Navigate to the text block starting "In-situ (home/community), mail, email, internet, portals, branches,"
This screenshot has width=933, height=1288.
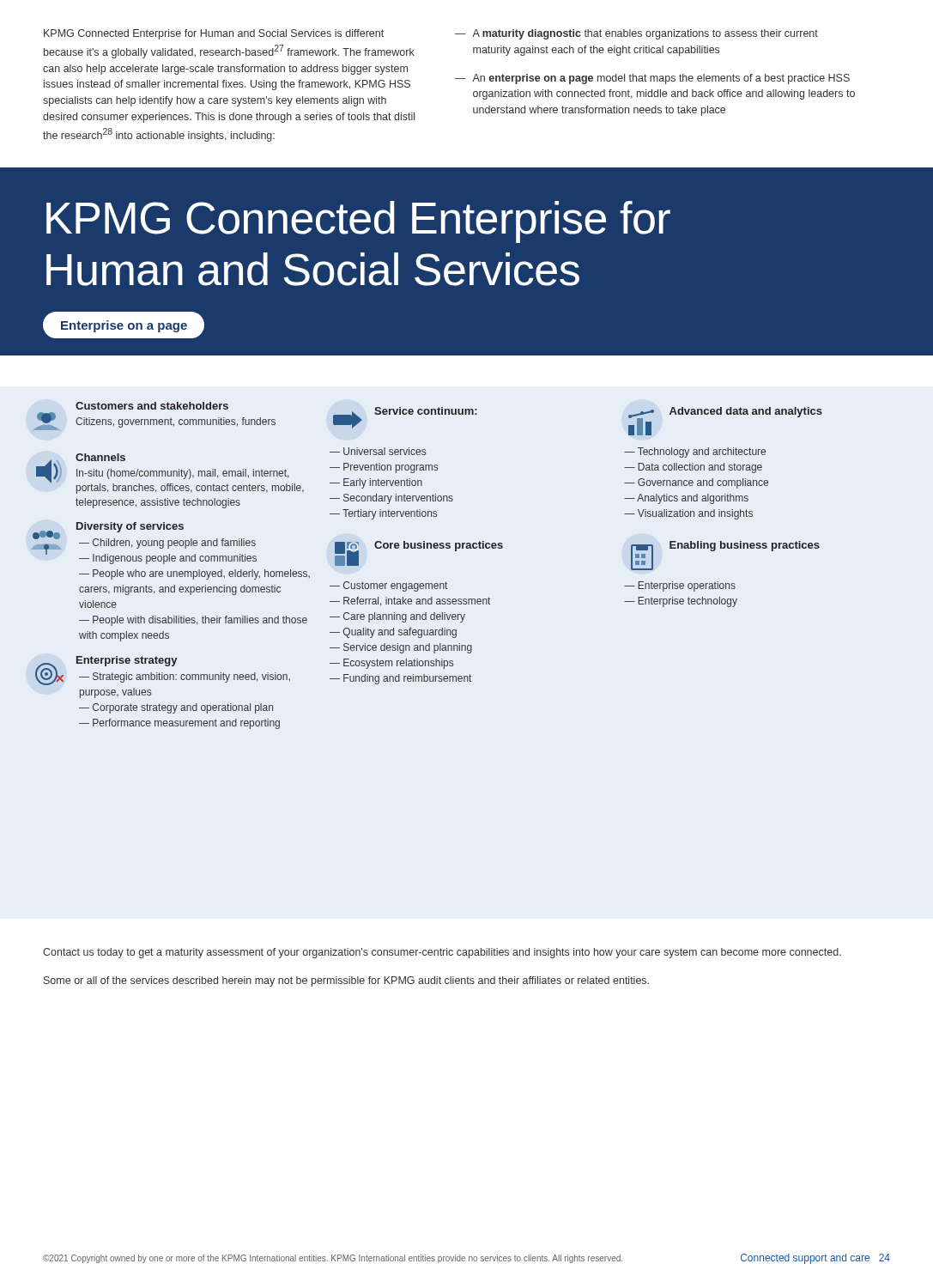190,488
